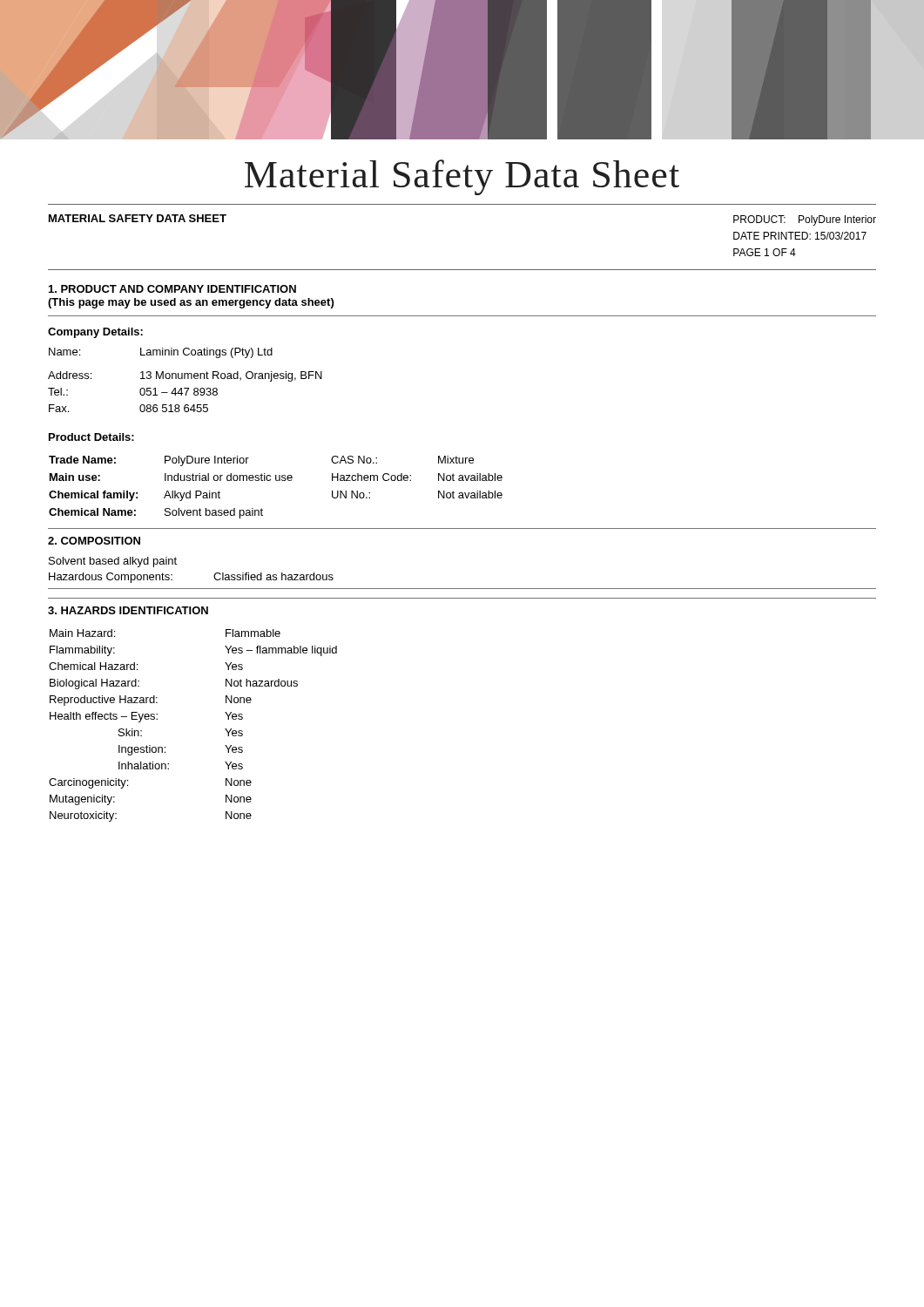Click on the logo
924x1307 pixels.
pos(462,71)
